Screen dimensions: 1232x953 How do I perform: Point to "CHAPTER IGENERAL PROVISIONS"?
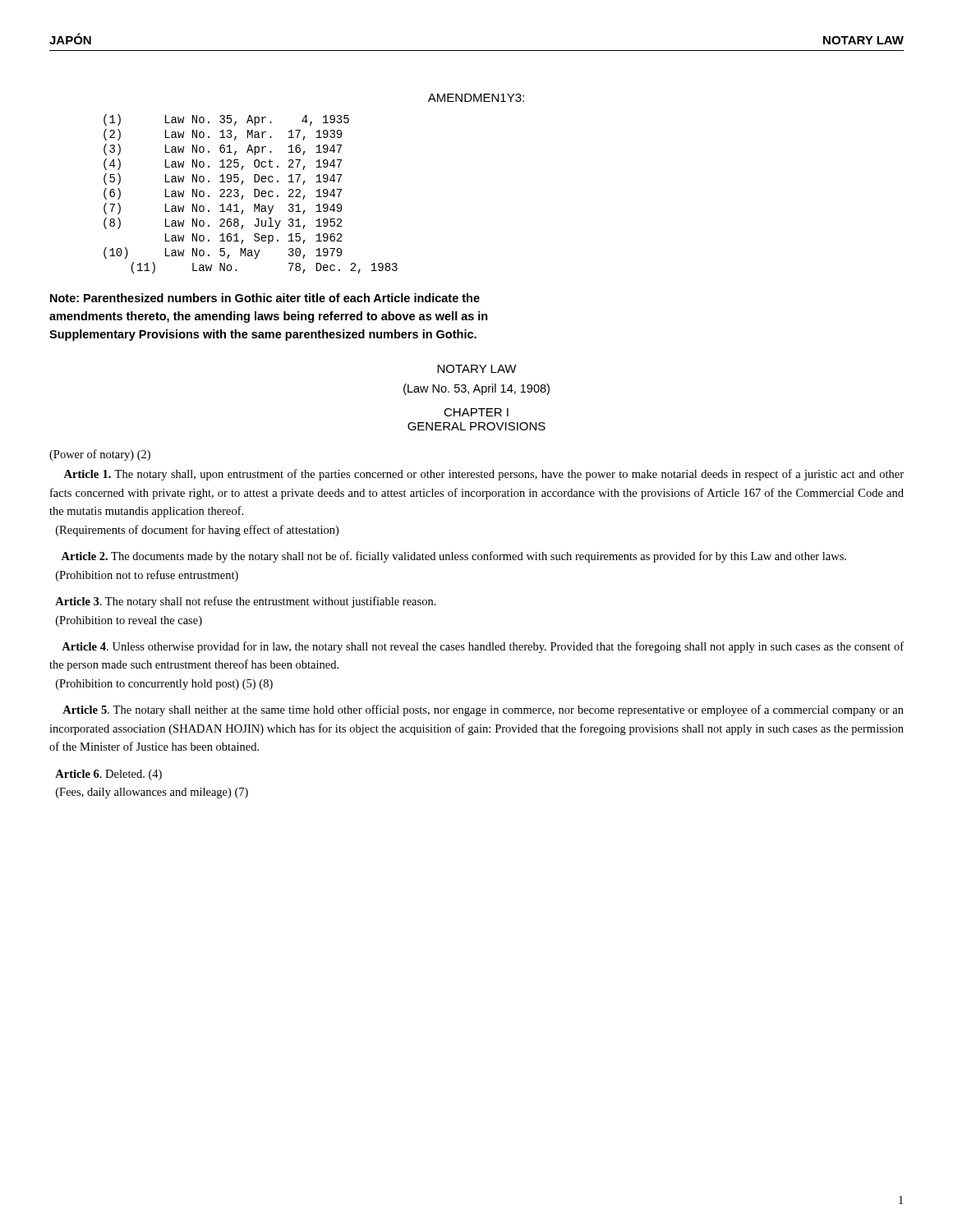pos(476,419)
